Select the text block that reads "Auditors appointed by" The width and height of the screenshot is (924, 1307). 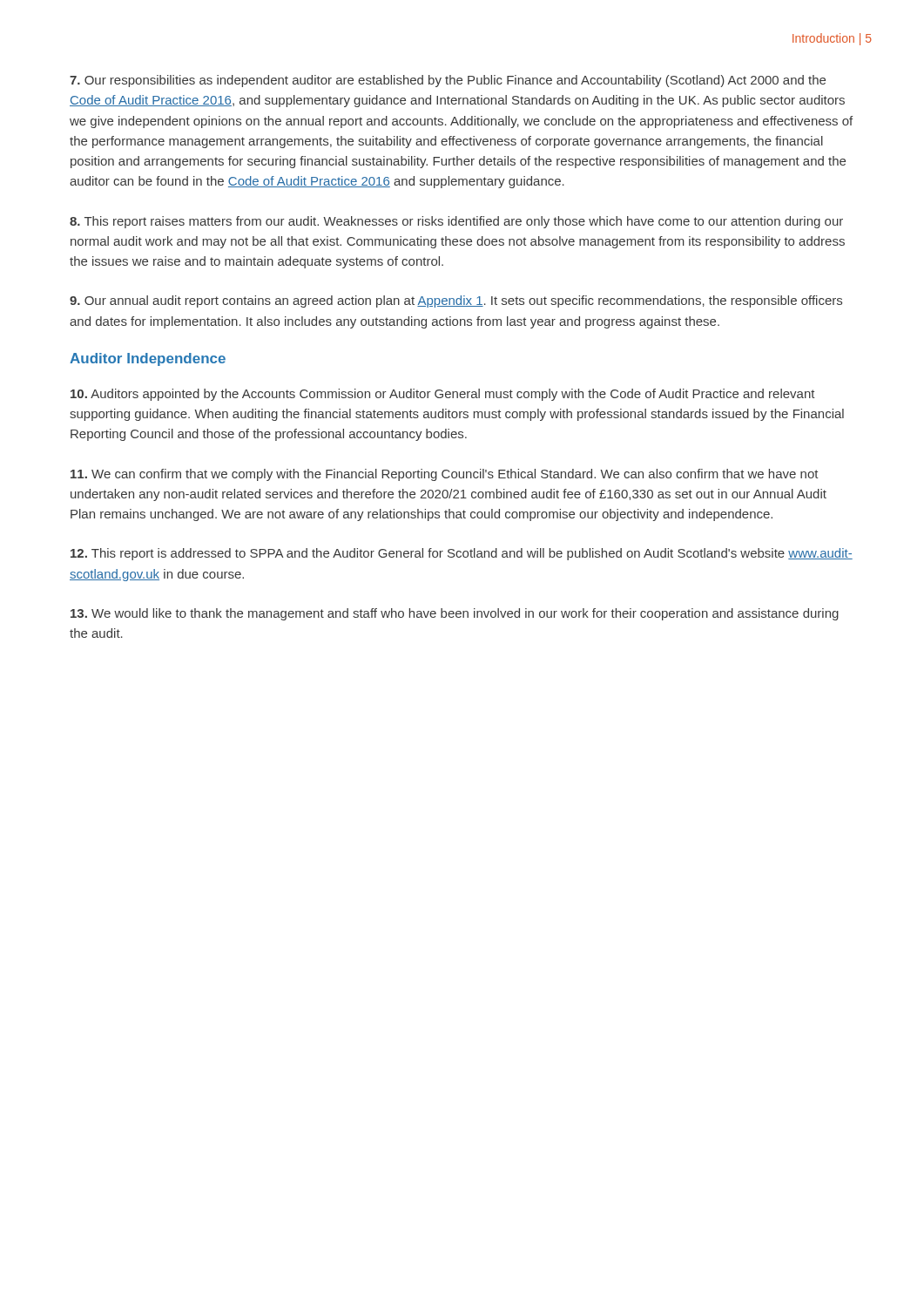point(457,413)
